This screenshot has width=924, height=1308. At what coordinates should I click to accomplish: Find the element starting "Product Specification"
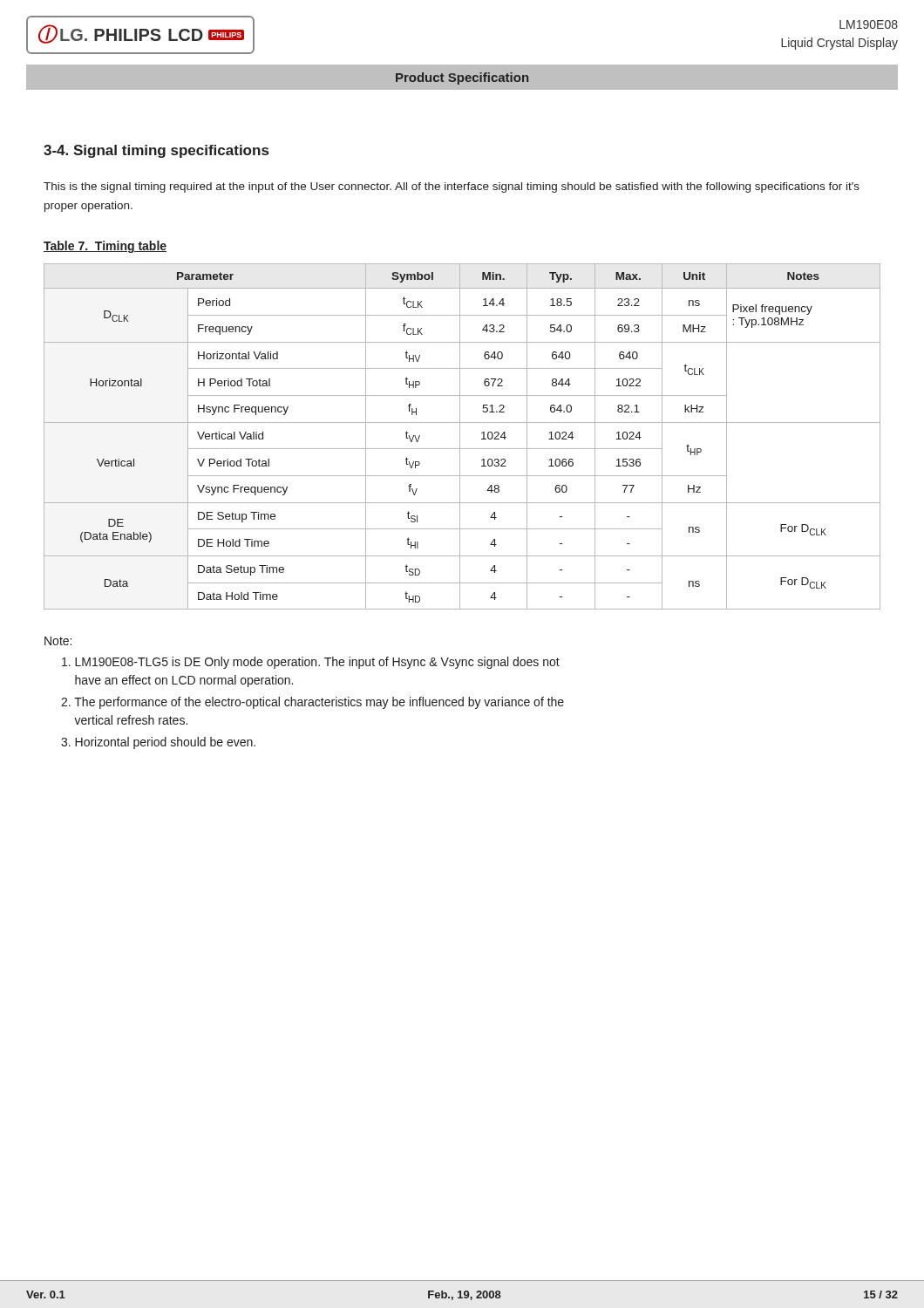[x=462, y=77]
